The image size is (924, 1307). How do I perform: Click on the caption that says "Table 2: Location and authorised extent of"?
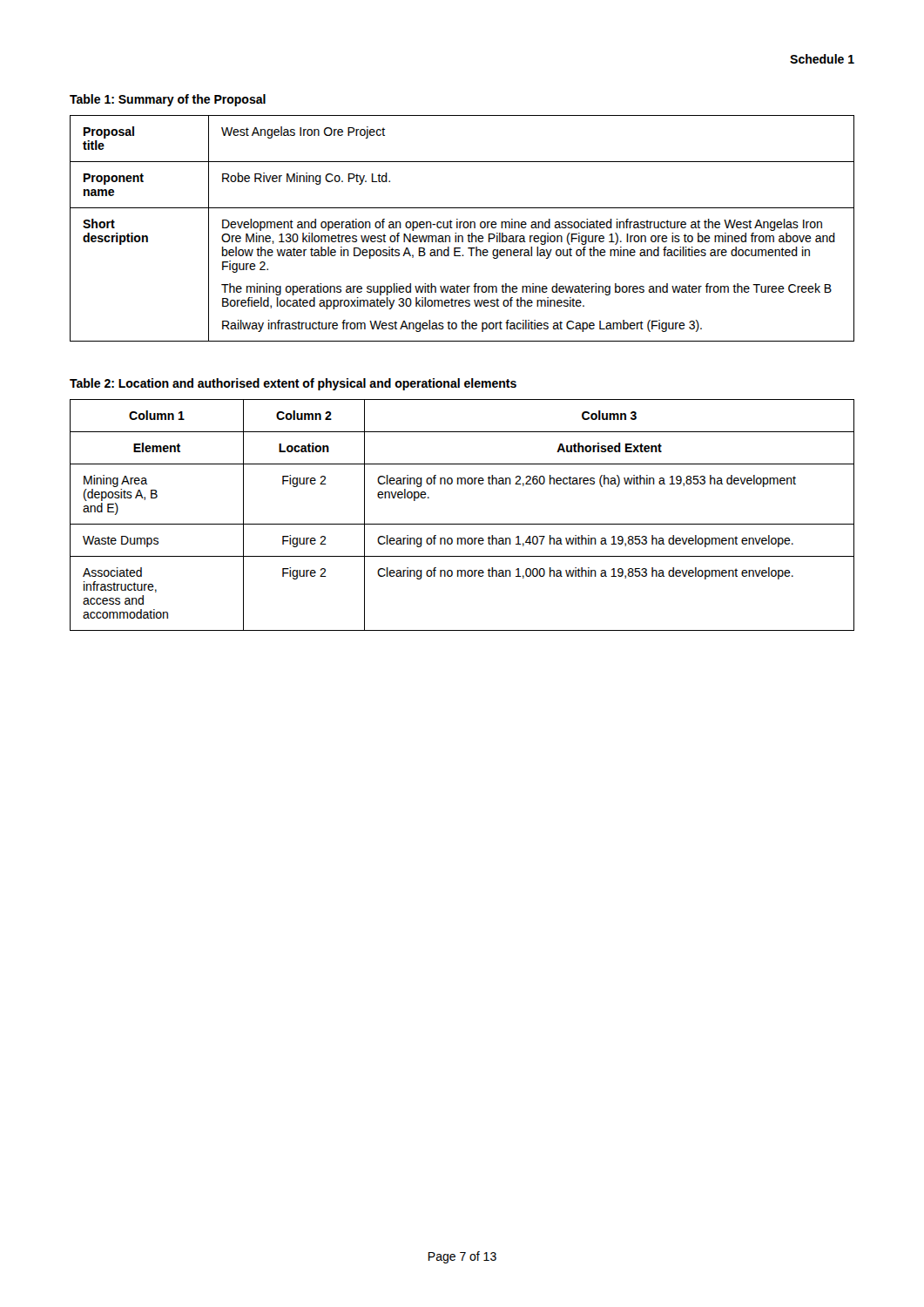point(293,383)
